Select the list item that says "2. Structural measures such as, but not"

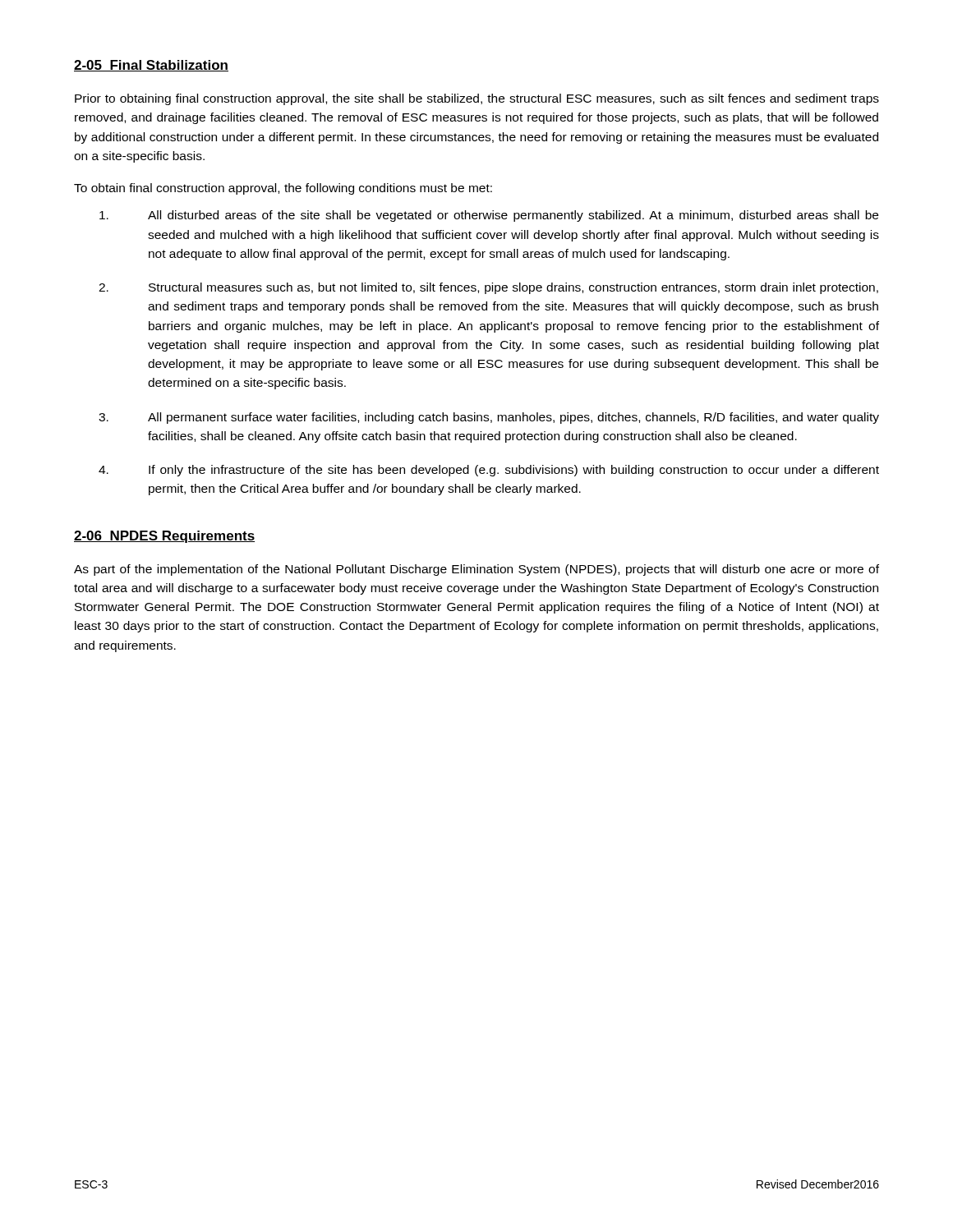(476, 335)
